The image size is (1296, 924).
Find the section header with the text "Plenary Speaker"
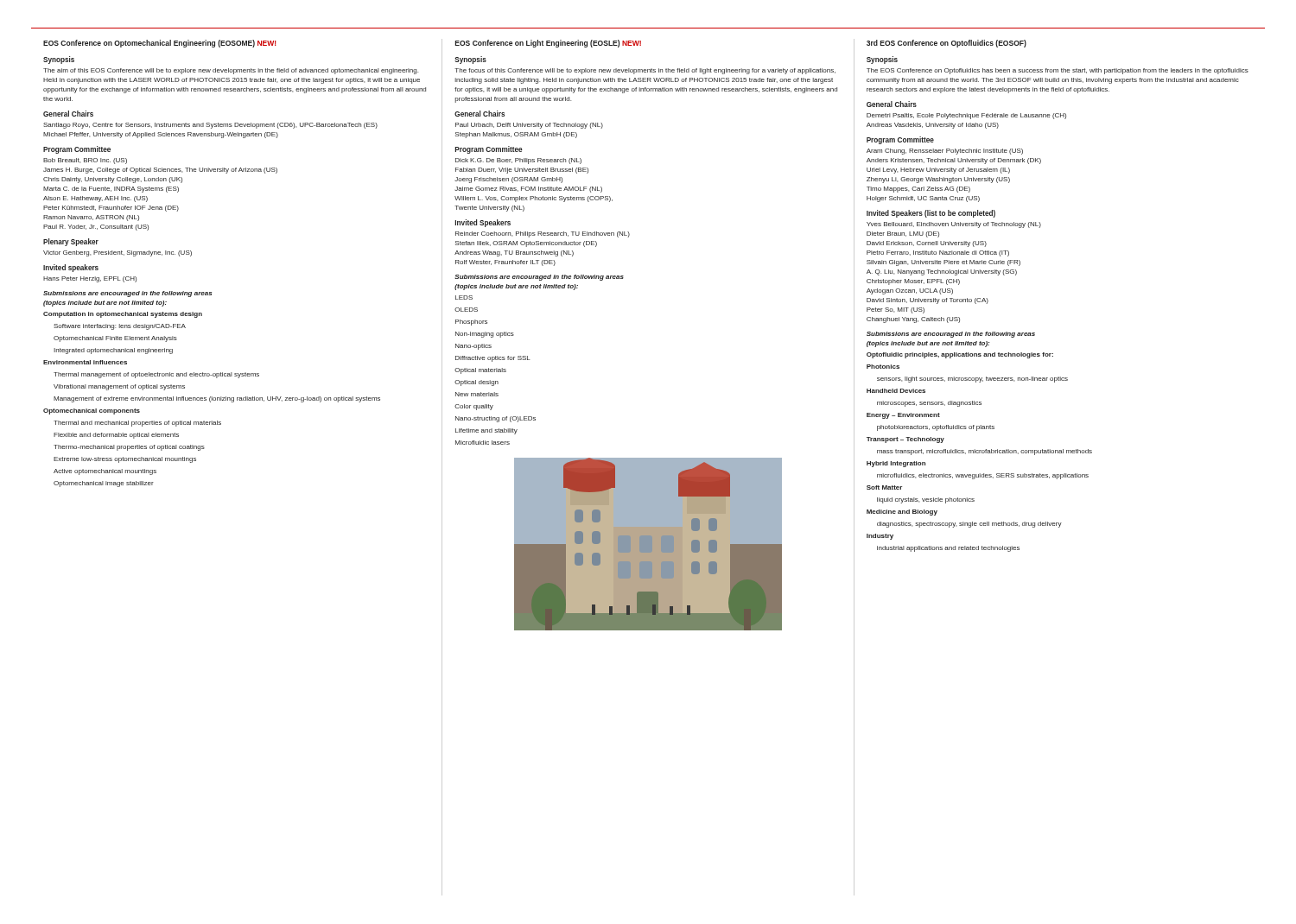[71, 242]
